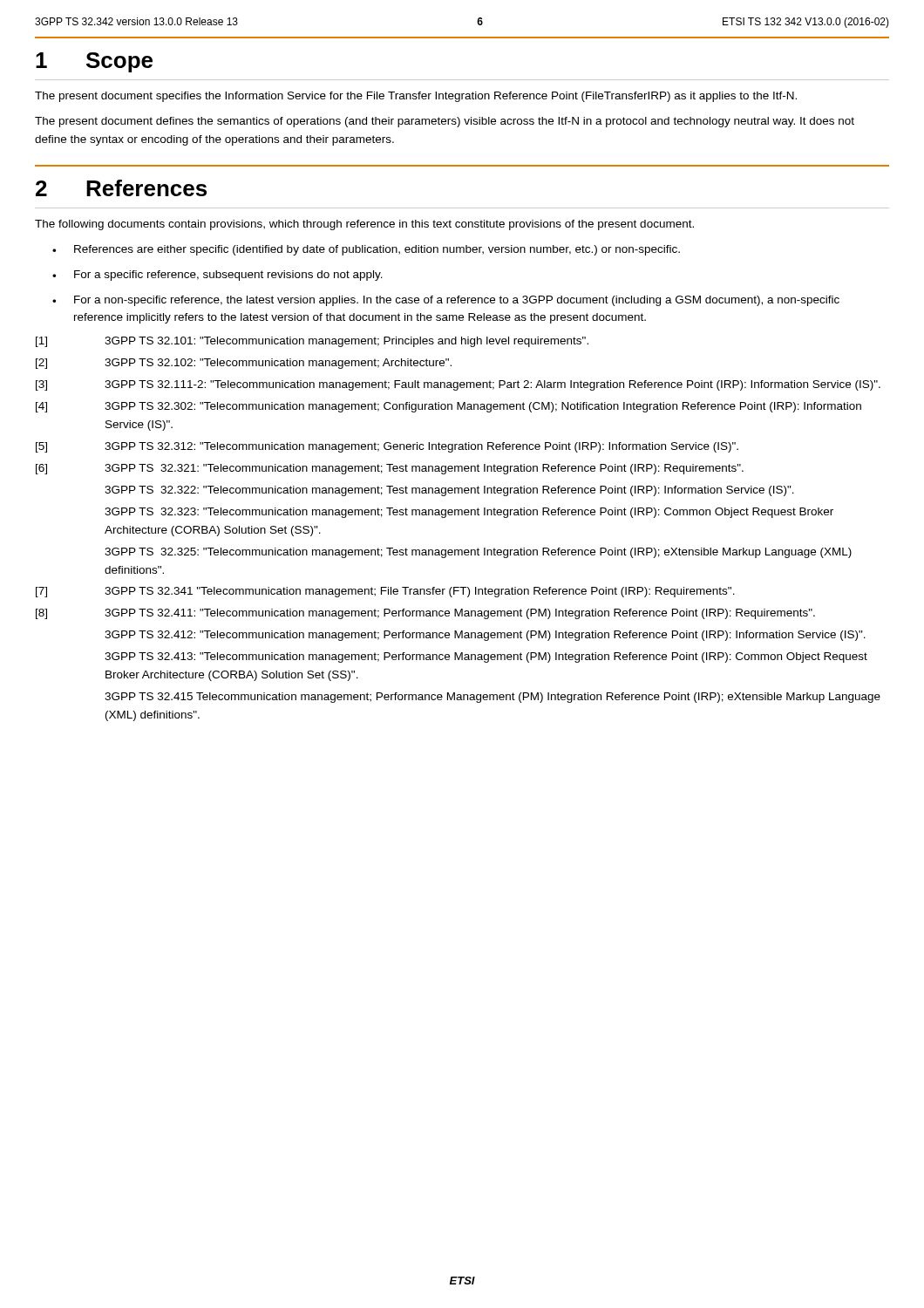Click on the element starting "[7] 3GPP TS 32.341 "Telecommunication"
The width and height of the screenshot is (924, 1308).
(x=462, y=592)
